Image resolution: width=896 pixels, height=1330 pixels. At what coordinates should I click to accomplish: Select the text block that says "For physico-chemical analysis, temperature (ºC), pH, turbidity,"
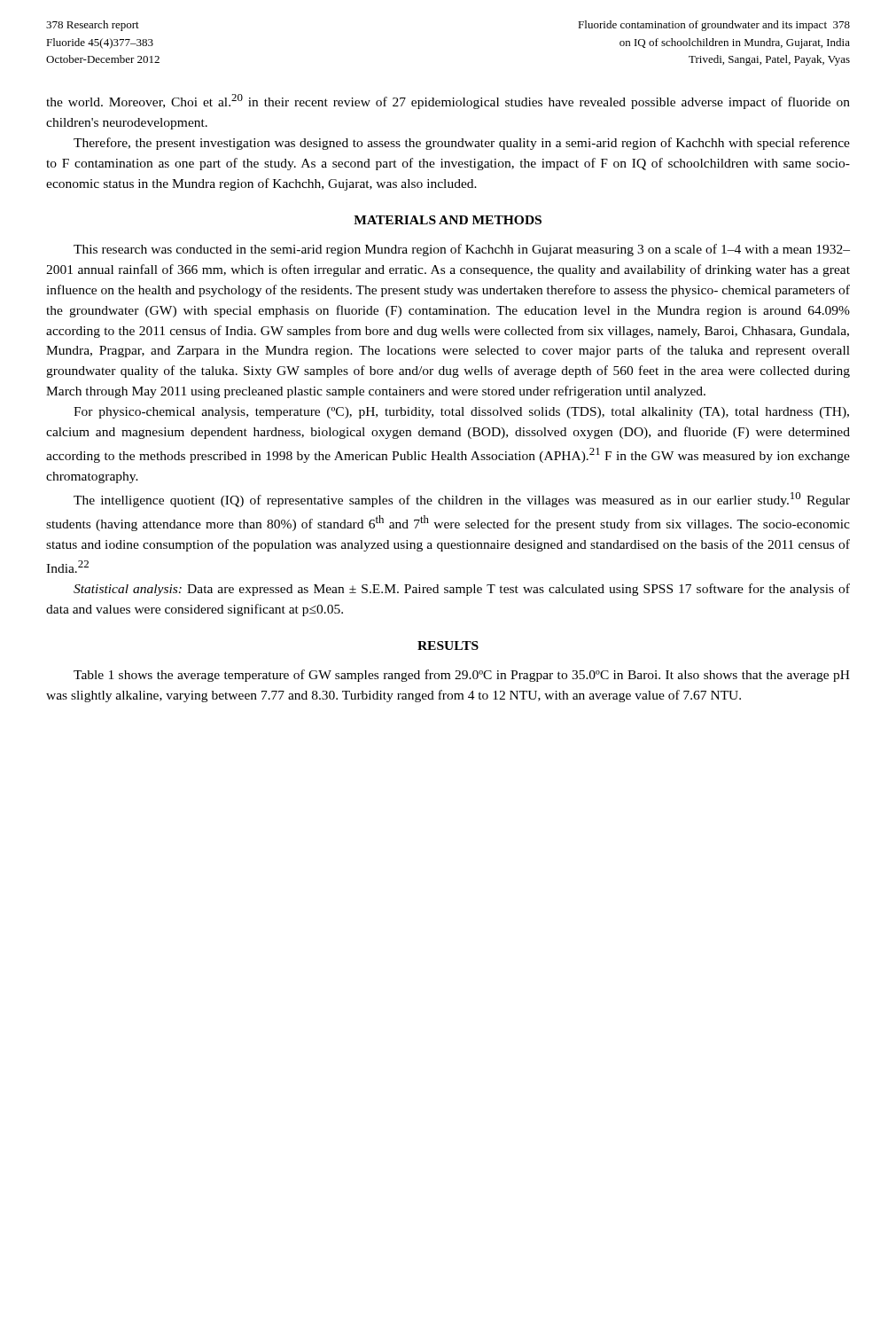(448, 444)
